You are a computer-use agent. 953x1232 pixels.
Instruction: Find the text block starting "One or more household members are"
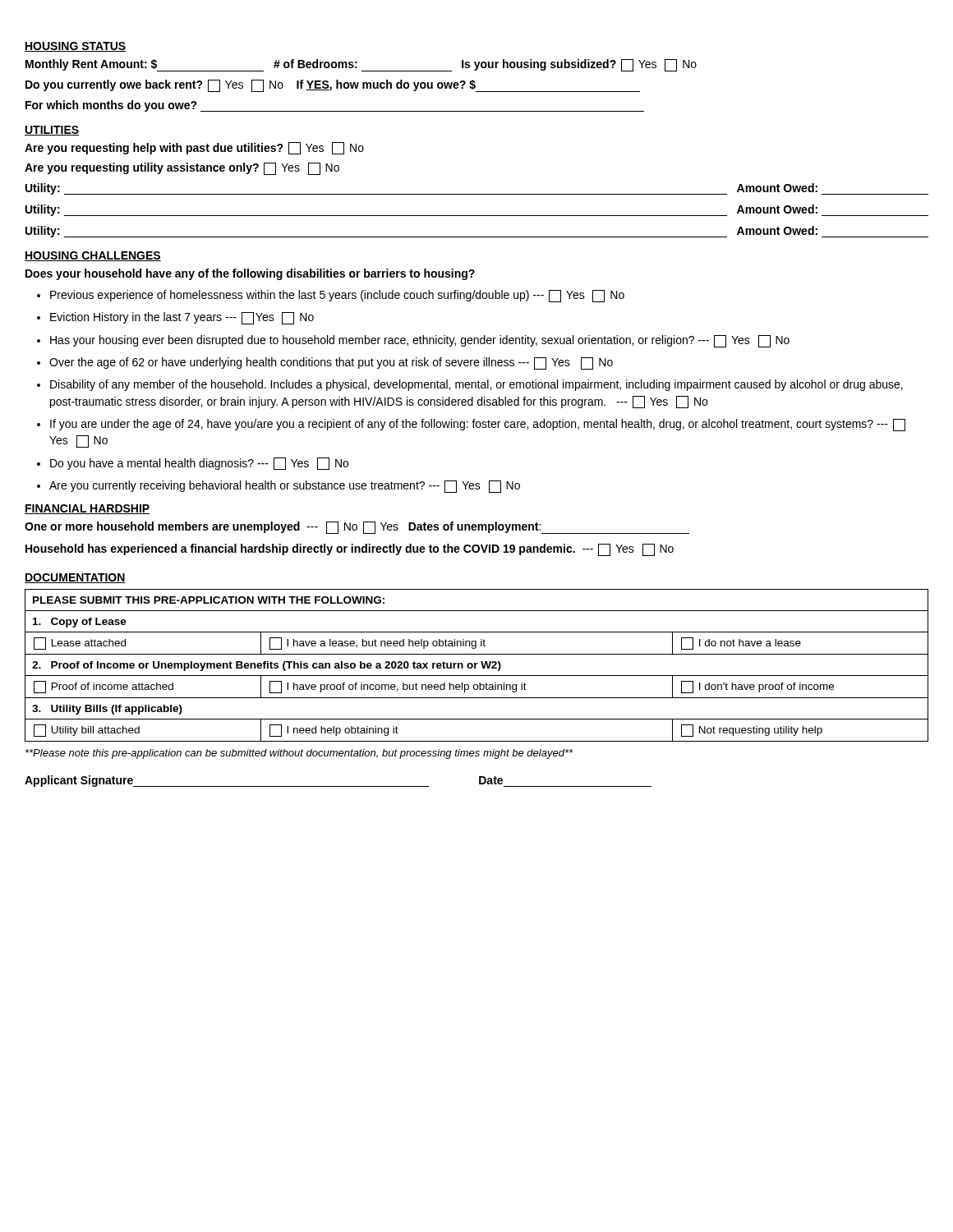point(357,527)
